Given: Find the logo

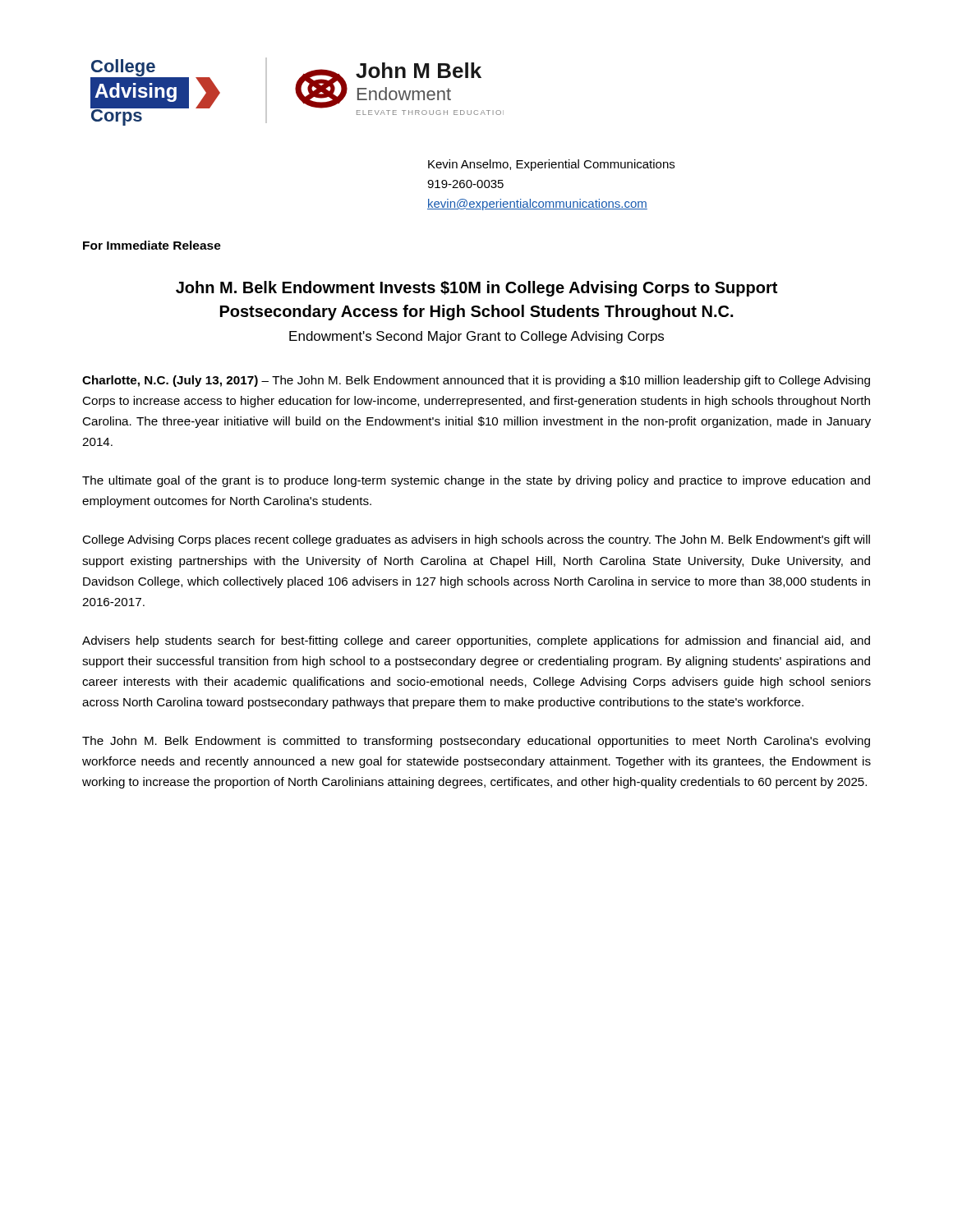Looking at the screenshot, I should [x=476, y=90].
